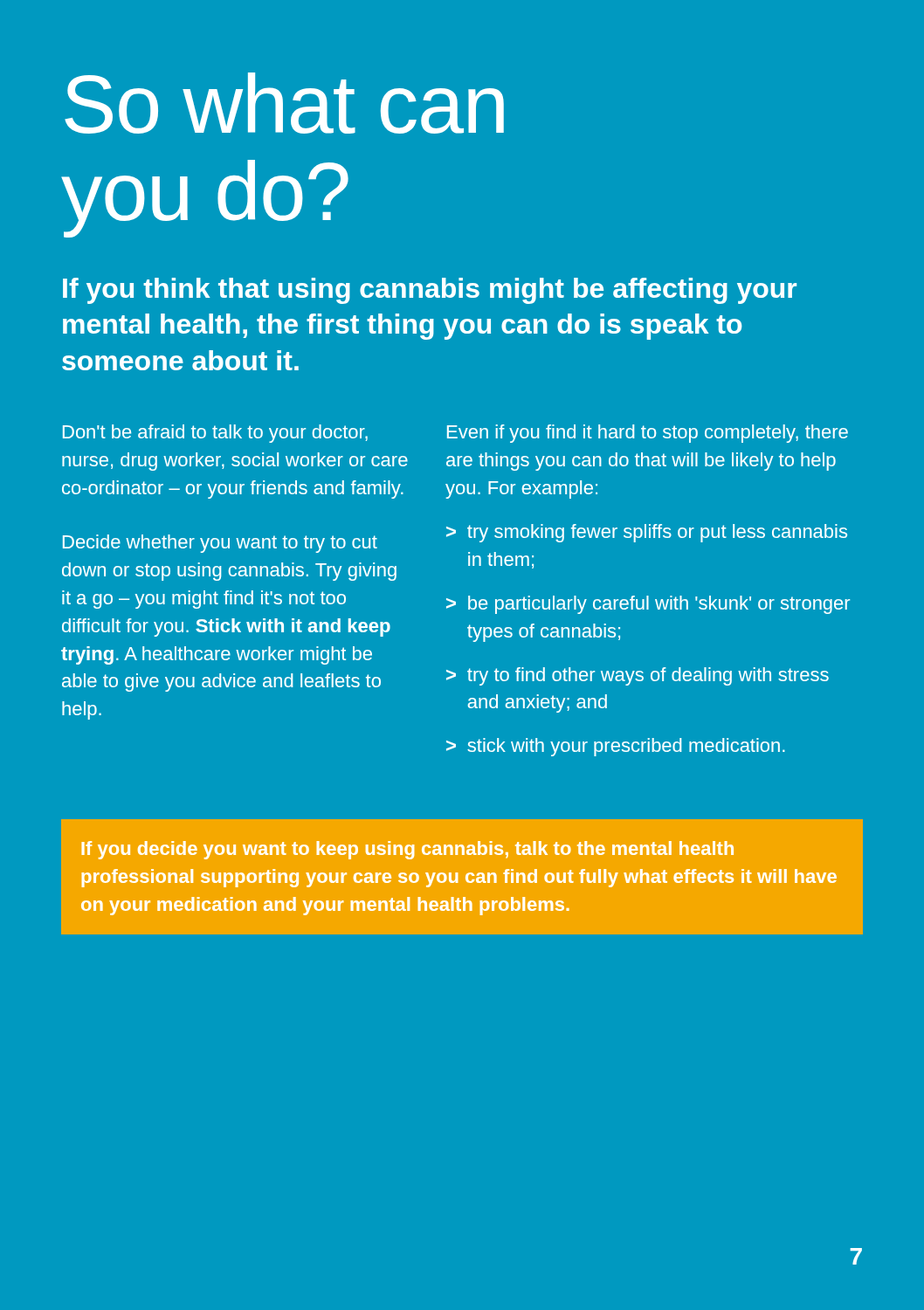Select the list item that says "> stick with your prescribed"

click(x=654, y=746)
